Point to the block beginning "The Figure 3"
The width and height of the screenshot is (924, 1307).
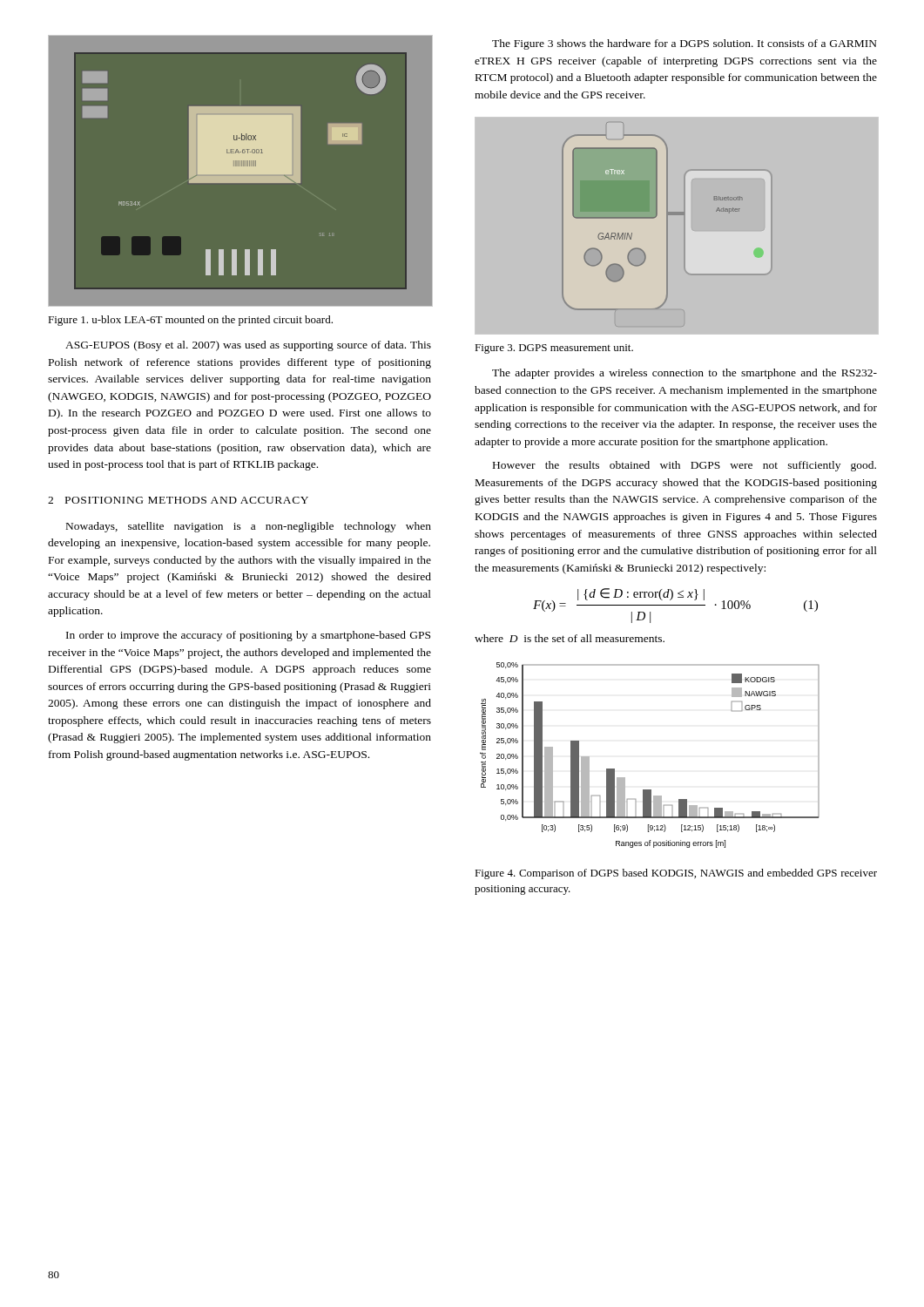676,69
